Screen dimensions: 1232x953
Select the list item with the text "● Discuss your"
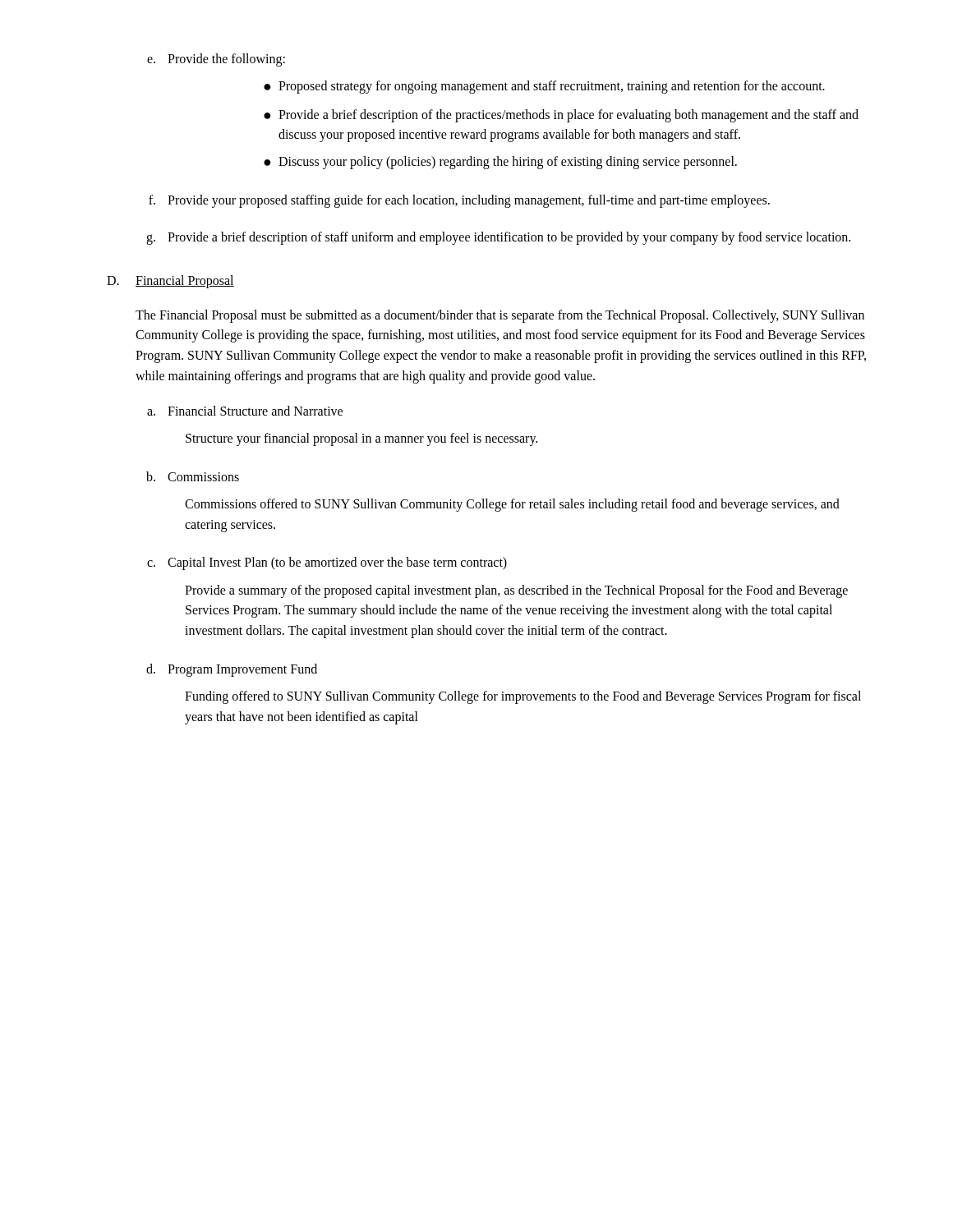coord(567,162)
